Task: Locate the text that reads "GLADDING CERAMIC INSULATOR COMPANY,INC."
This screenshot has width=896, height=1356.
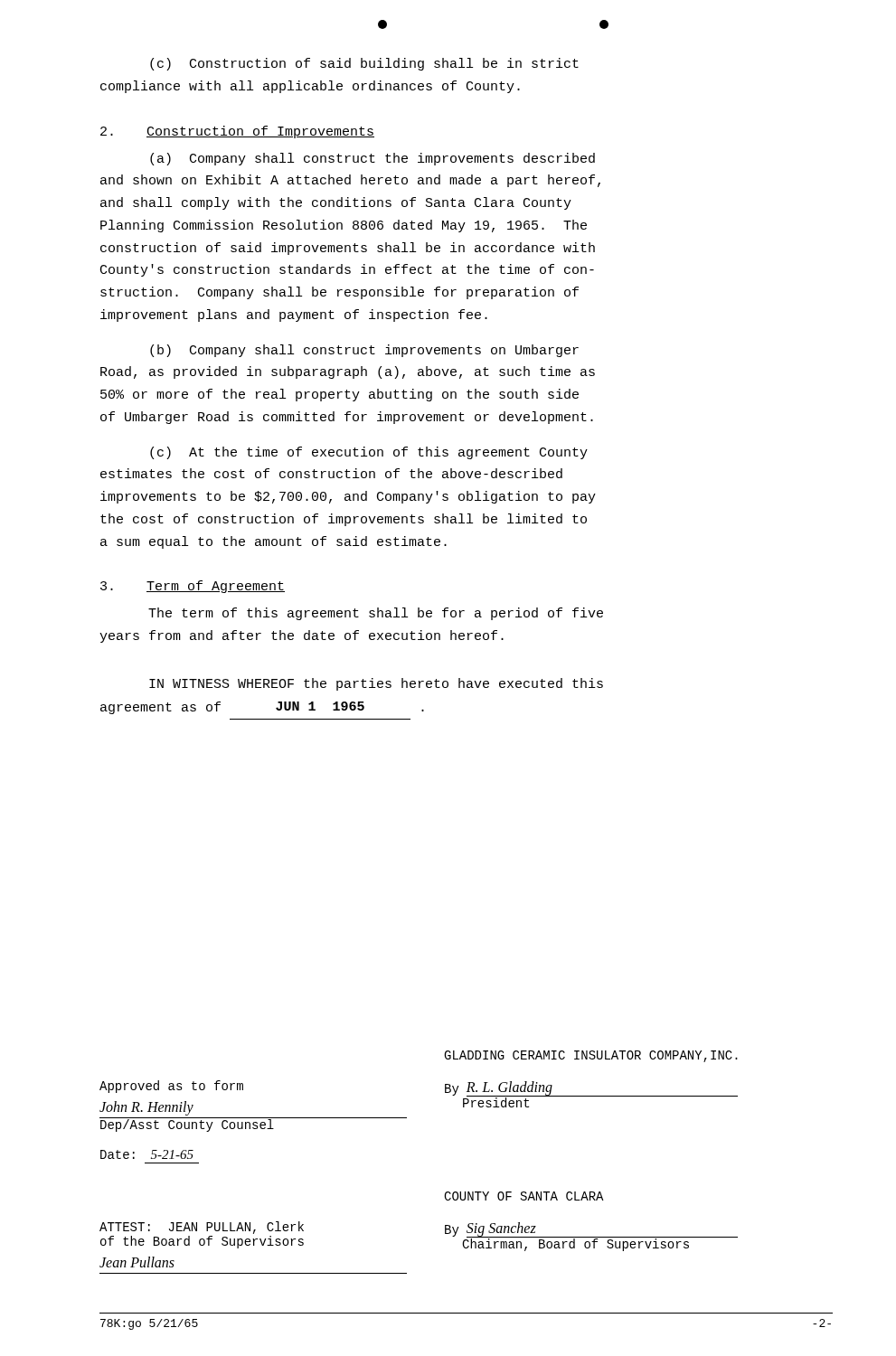Action: pos(592,1056)
